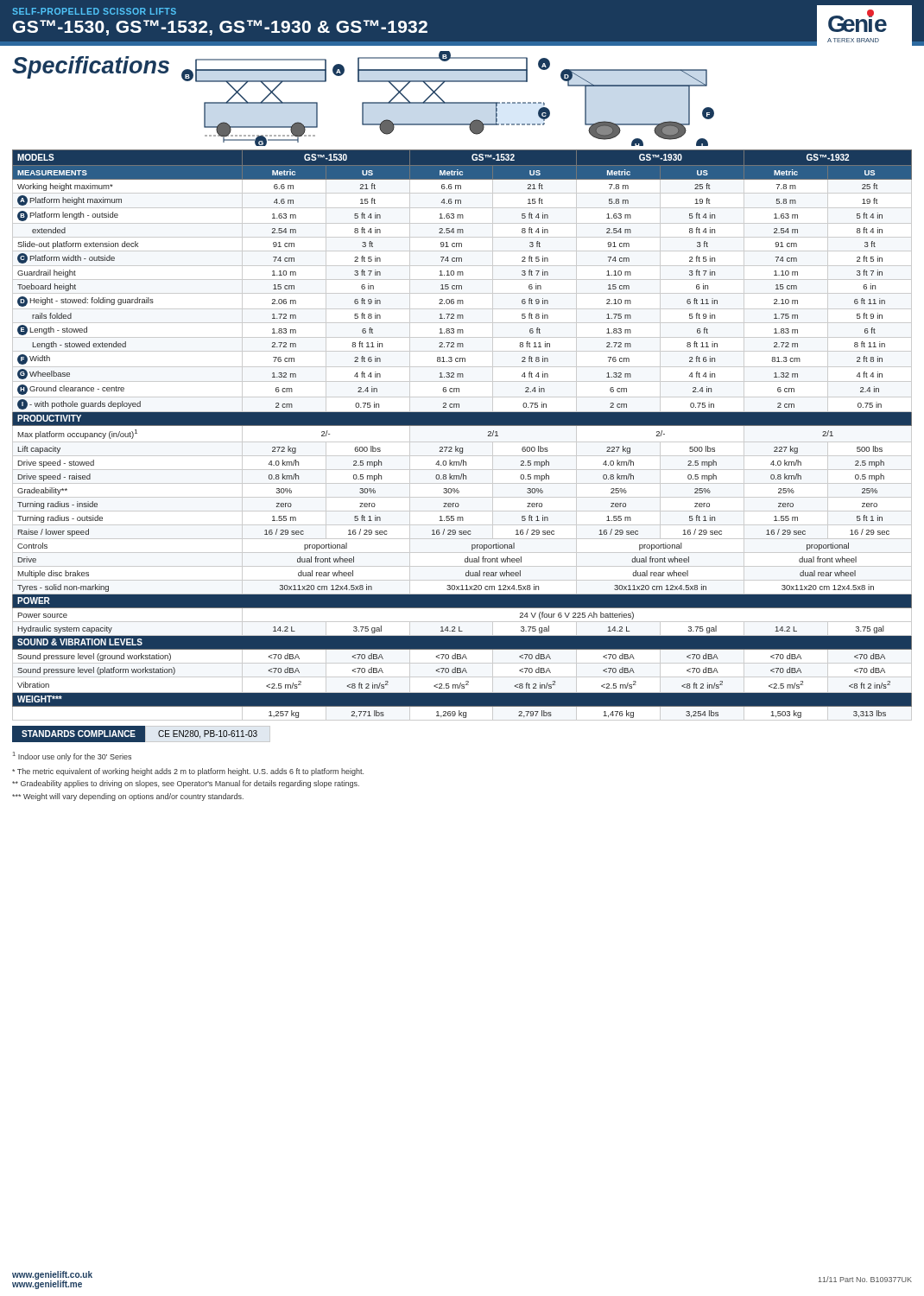Select a section header
This screenshot has width=924, height=1296.
pos(91,66)
